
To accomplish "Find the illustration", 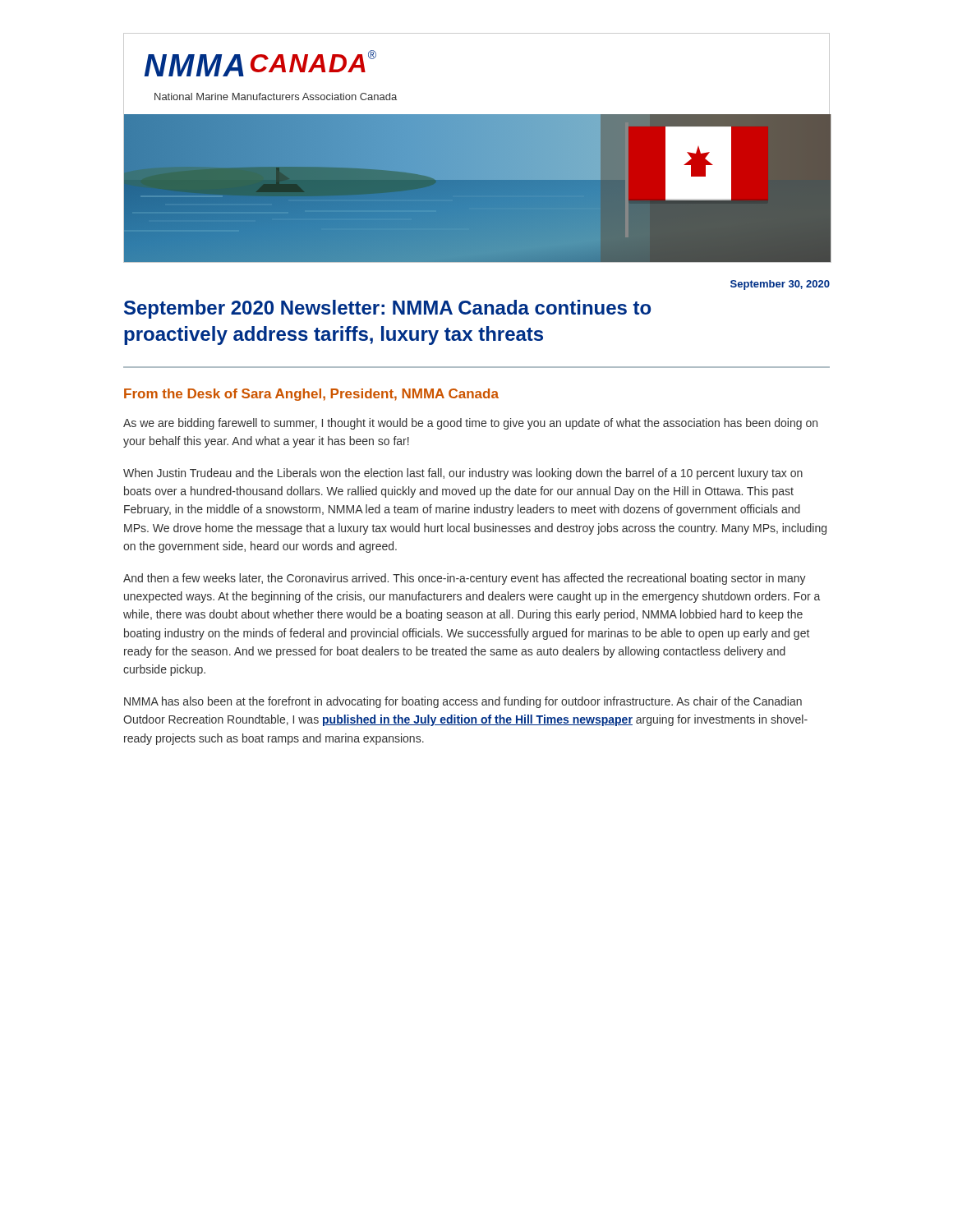I will (476, 148).
